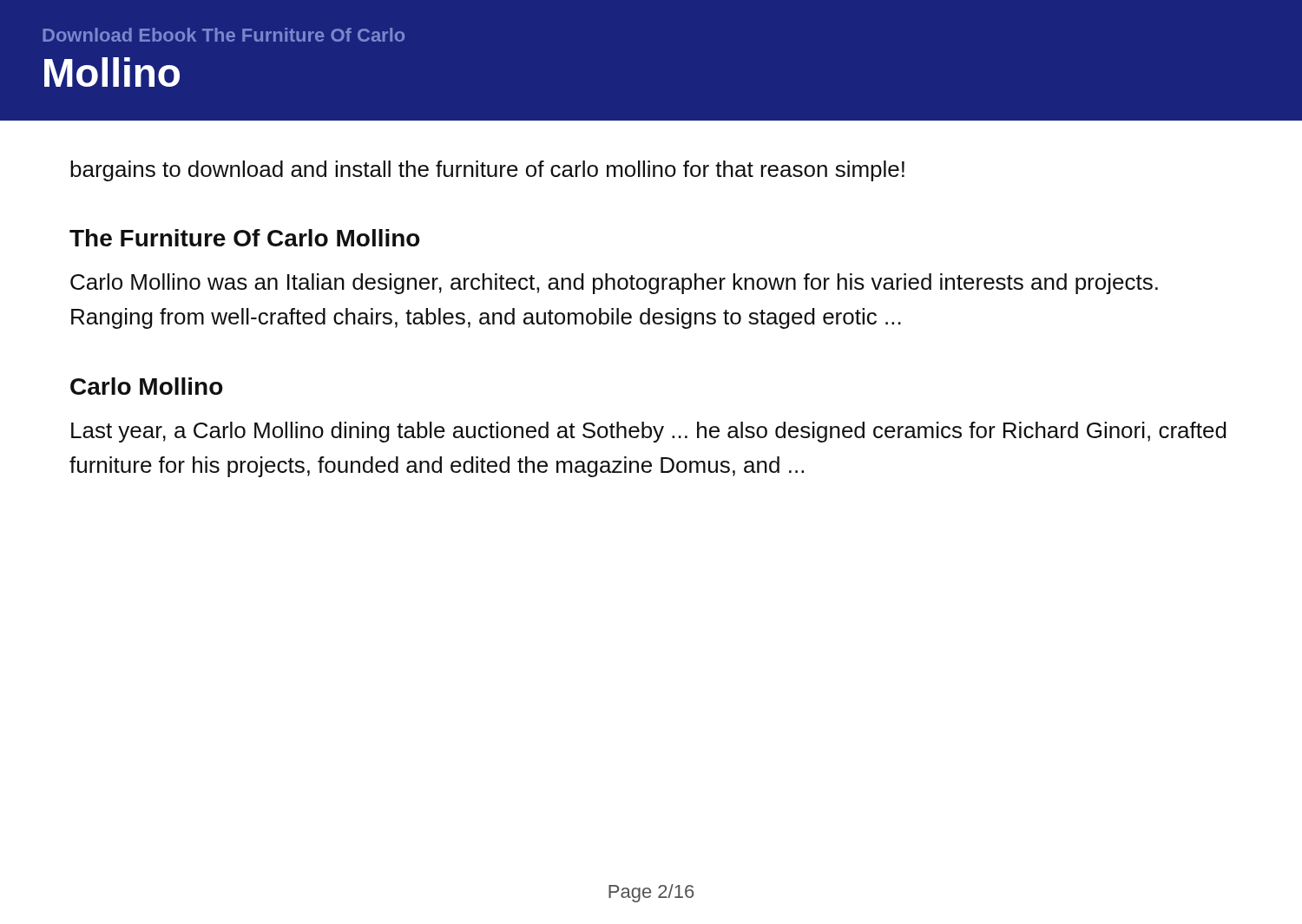Where is the passage that starts "bargains to download"?
Screen dimensions: 924x1302
pos(488,169)
